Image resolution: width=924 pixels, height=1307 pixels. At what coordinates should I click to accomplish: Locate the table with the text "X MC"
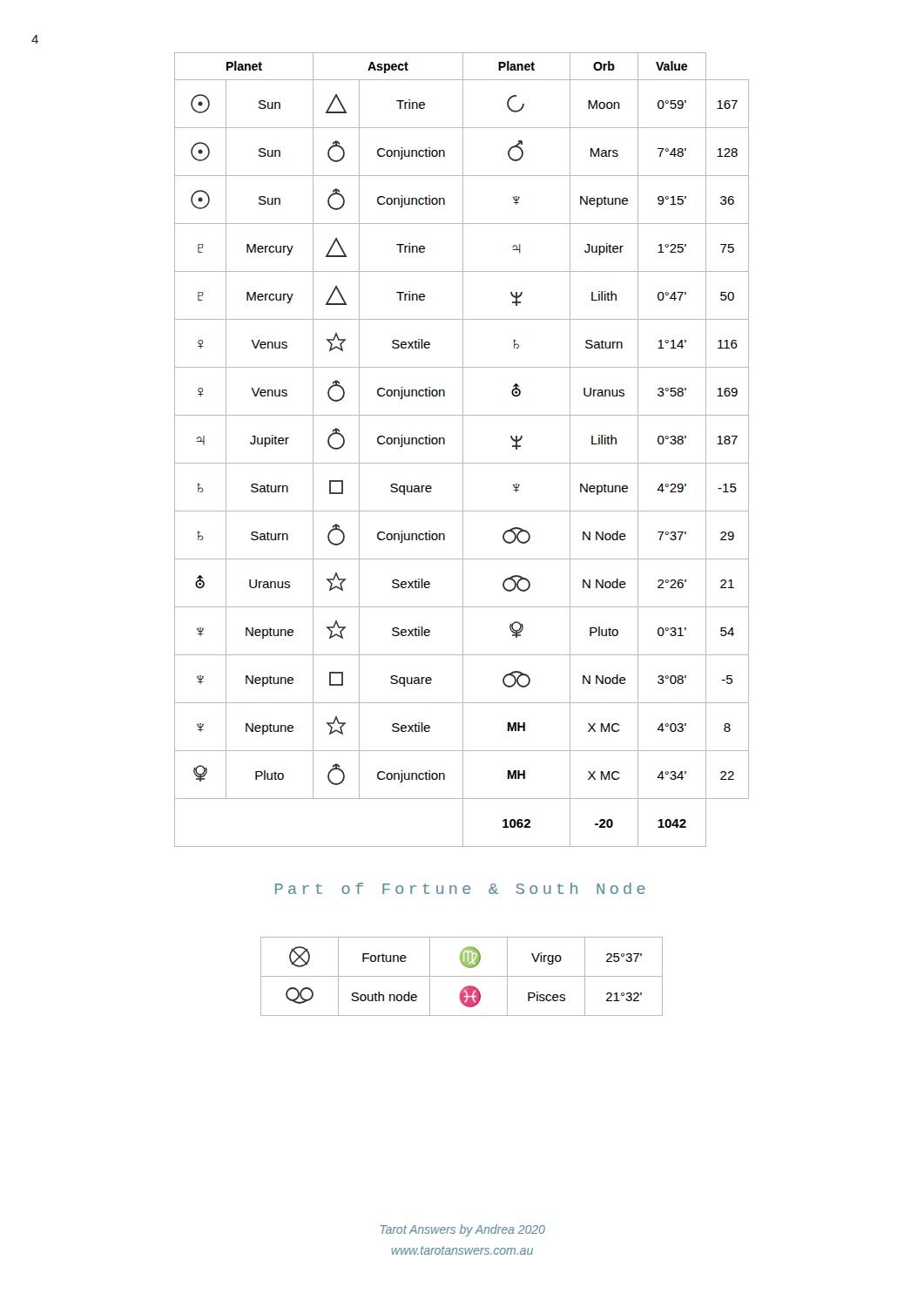coord(462,450)
